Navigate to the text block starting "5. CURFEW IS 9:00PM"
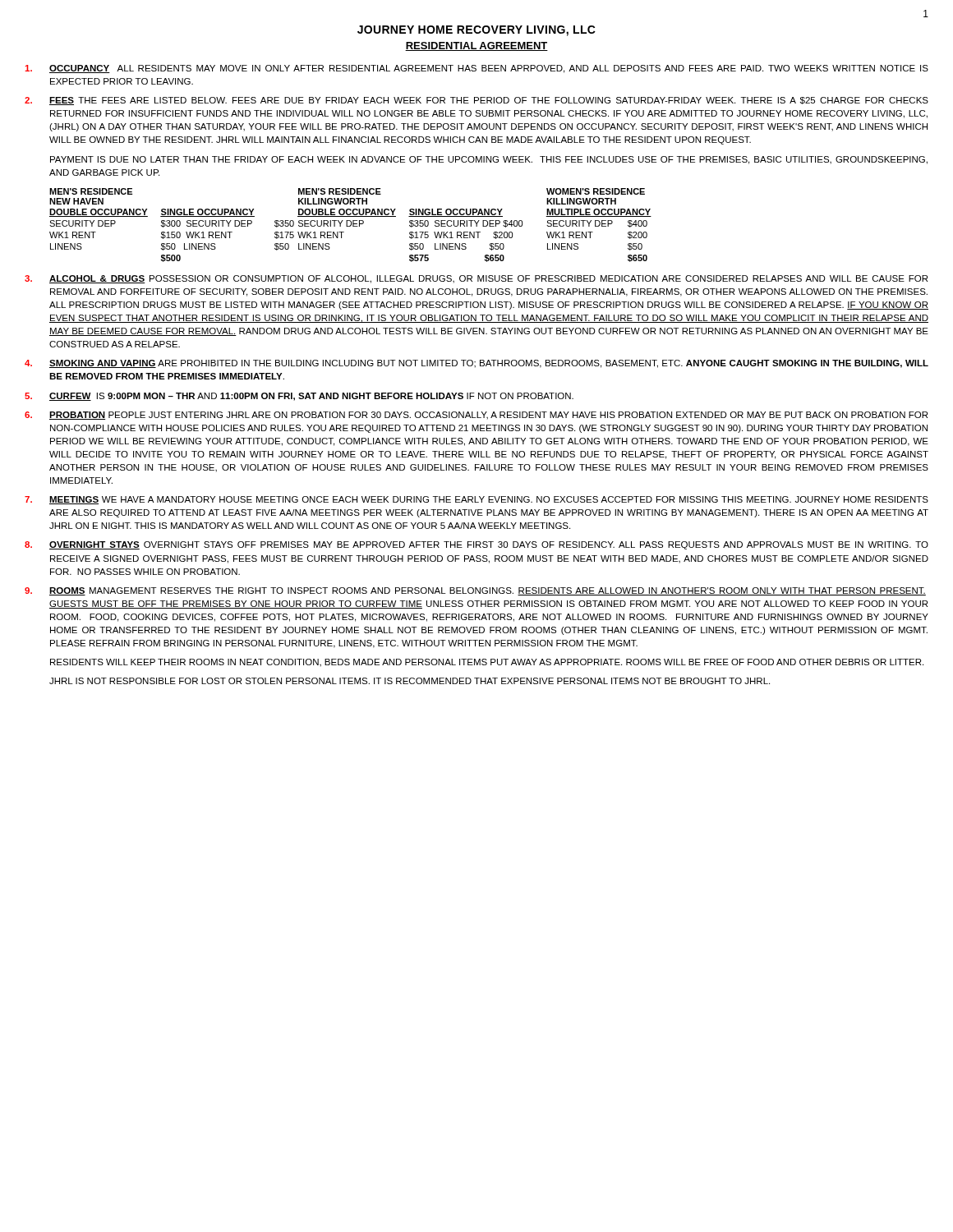This screenshot has width=953, height=1232. [476, 396]
